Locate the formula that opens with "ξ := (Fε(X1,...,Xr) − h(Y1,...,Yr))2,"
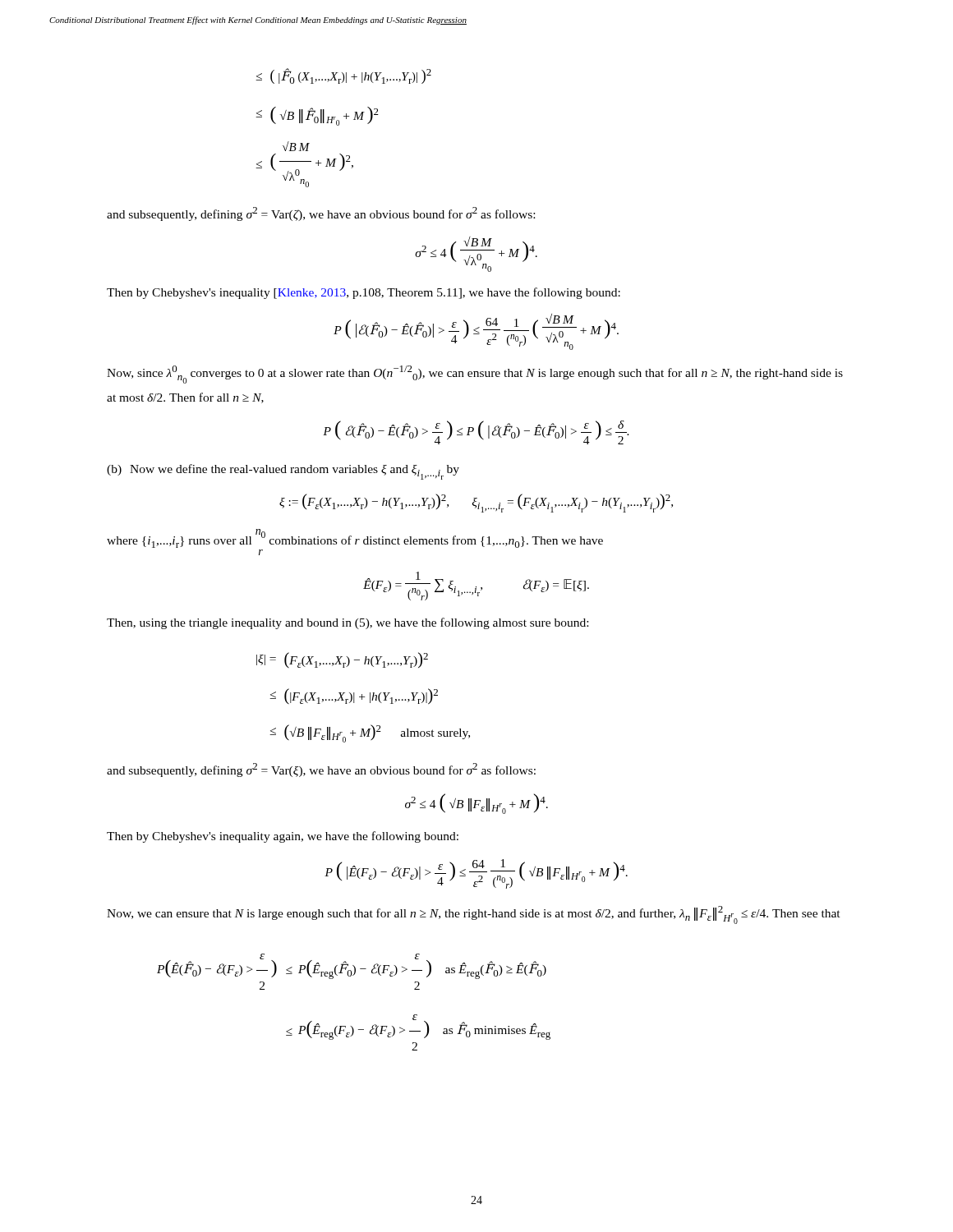This screenshot has width=953, height=1232. (x=476, y=503)
